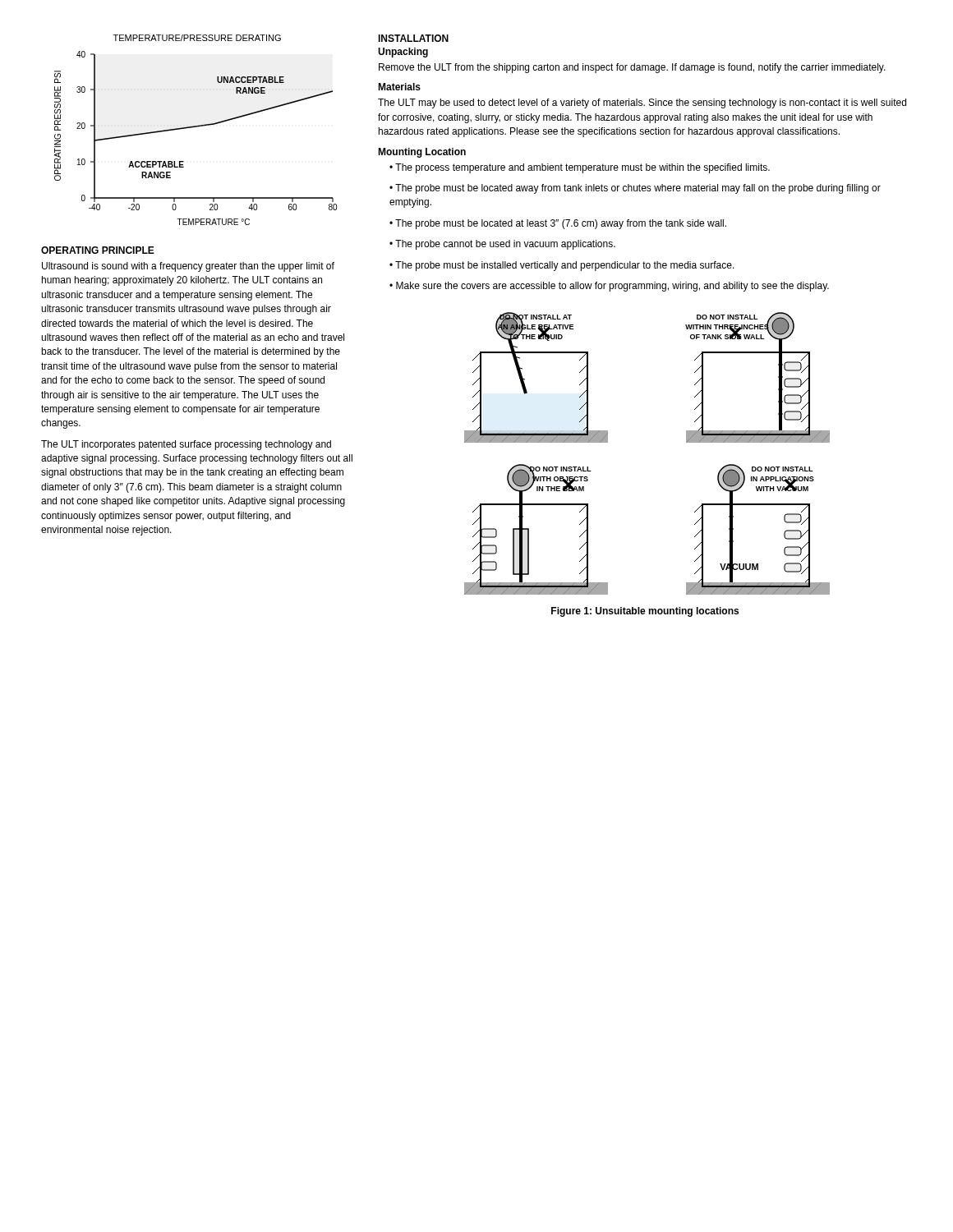
Task: Select the list item containing "Make sure the covers are accessible to allow"
Action: pos(645,286)
